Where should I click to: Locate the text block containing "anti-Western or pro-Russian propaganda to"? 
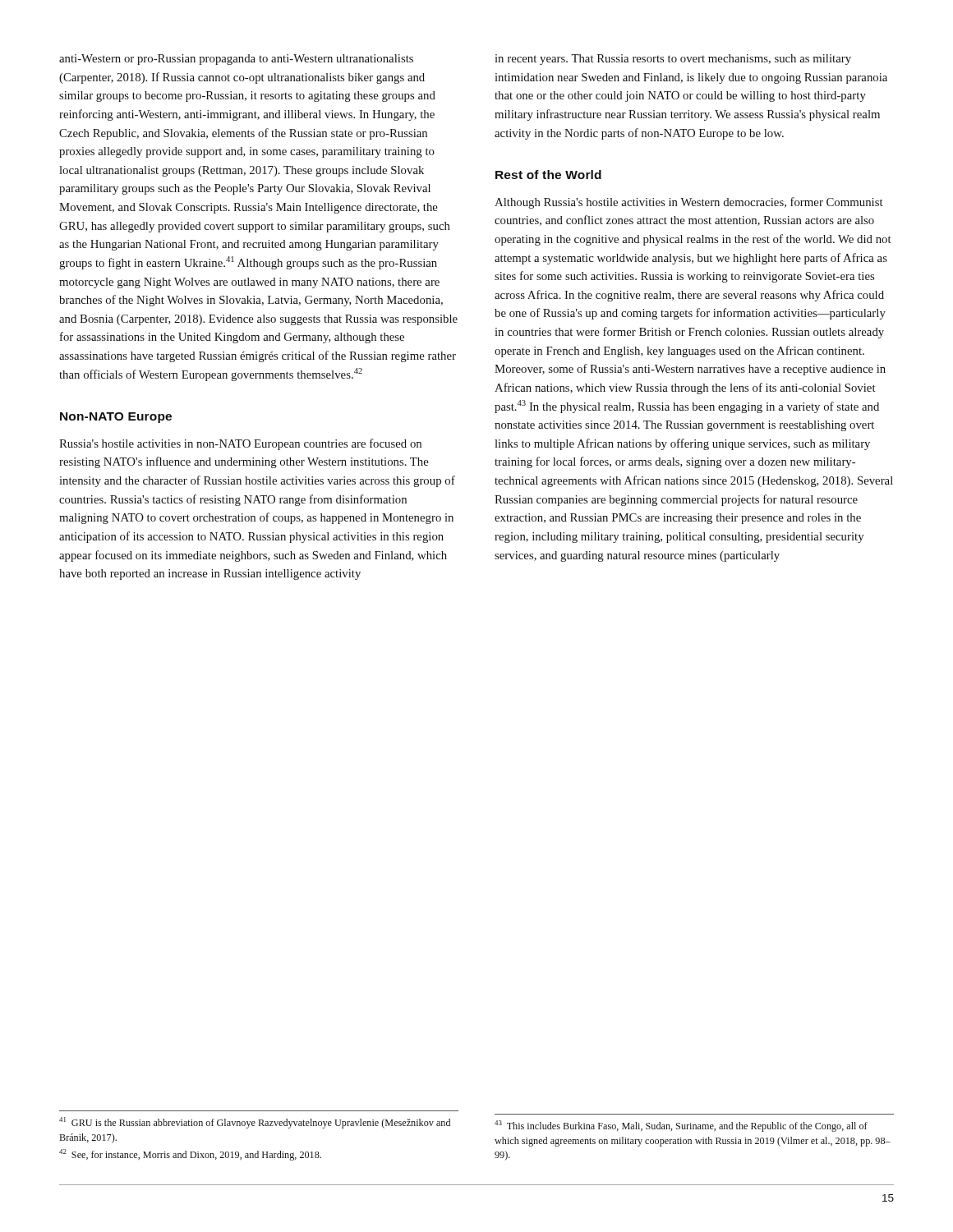coord(259,217)
